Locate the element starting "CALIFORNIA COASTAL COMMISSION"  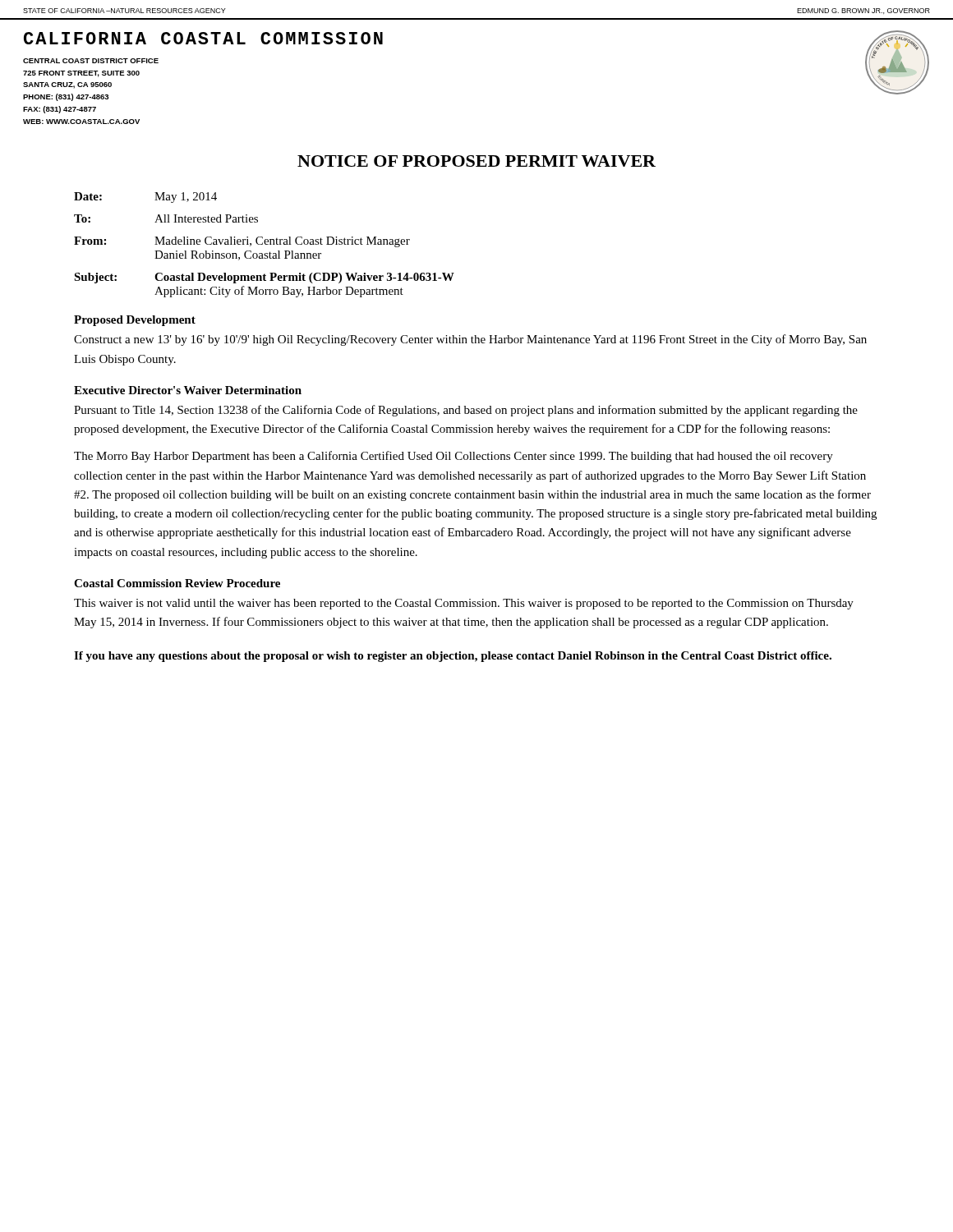[x=204, y=40]
